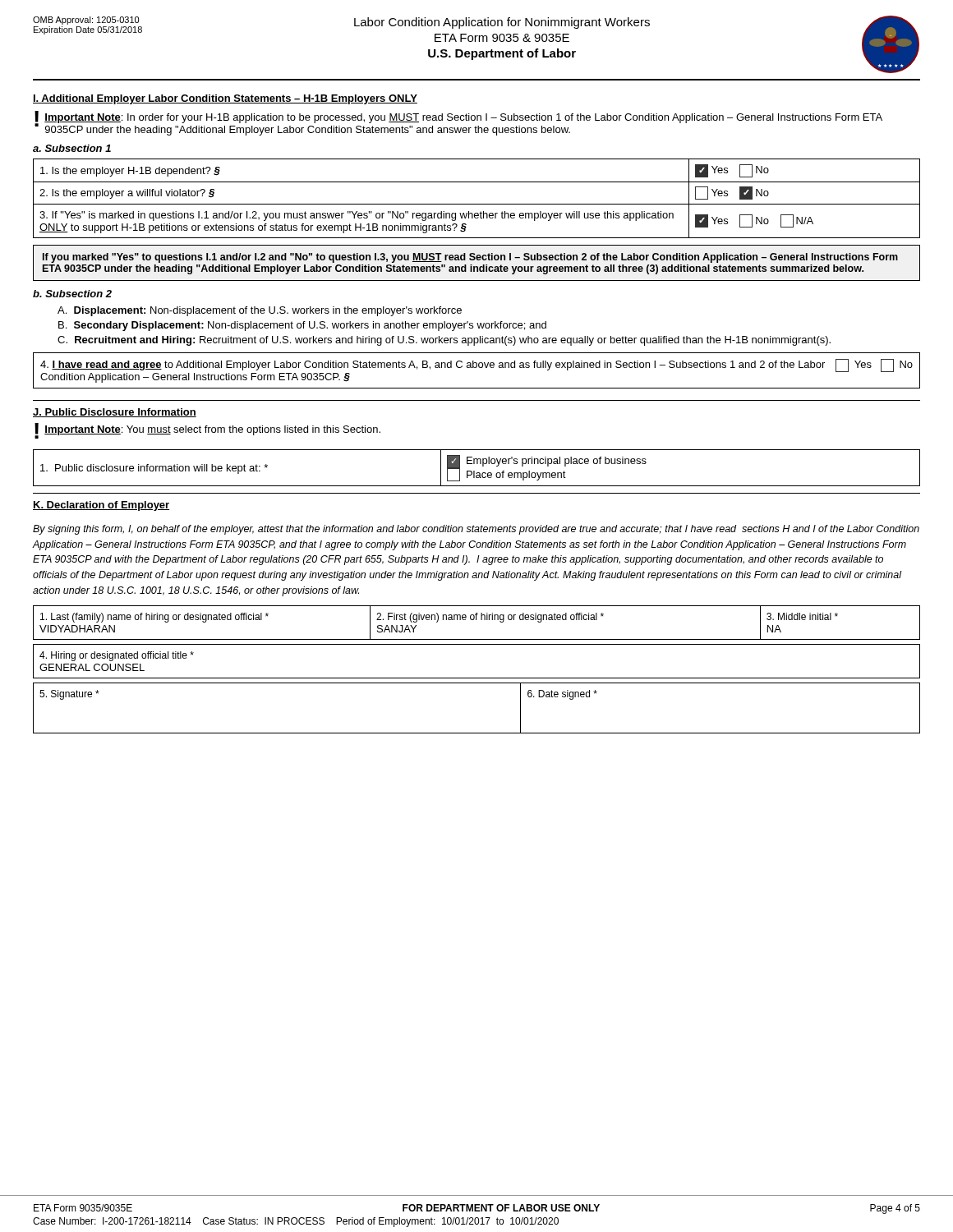The image size is (953, 1232).
Task: Click on the table containing "I have read and agree"
Action: [x=476, y=371]
